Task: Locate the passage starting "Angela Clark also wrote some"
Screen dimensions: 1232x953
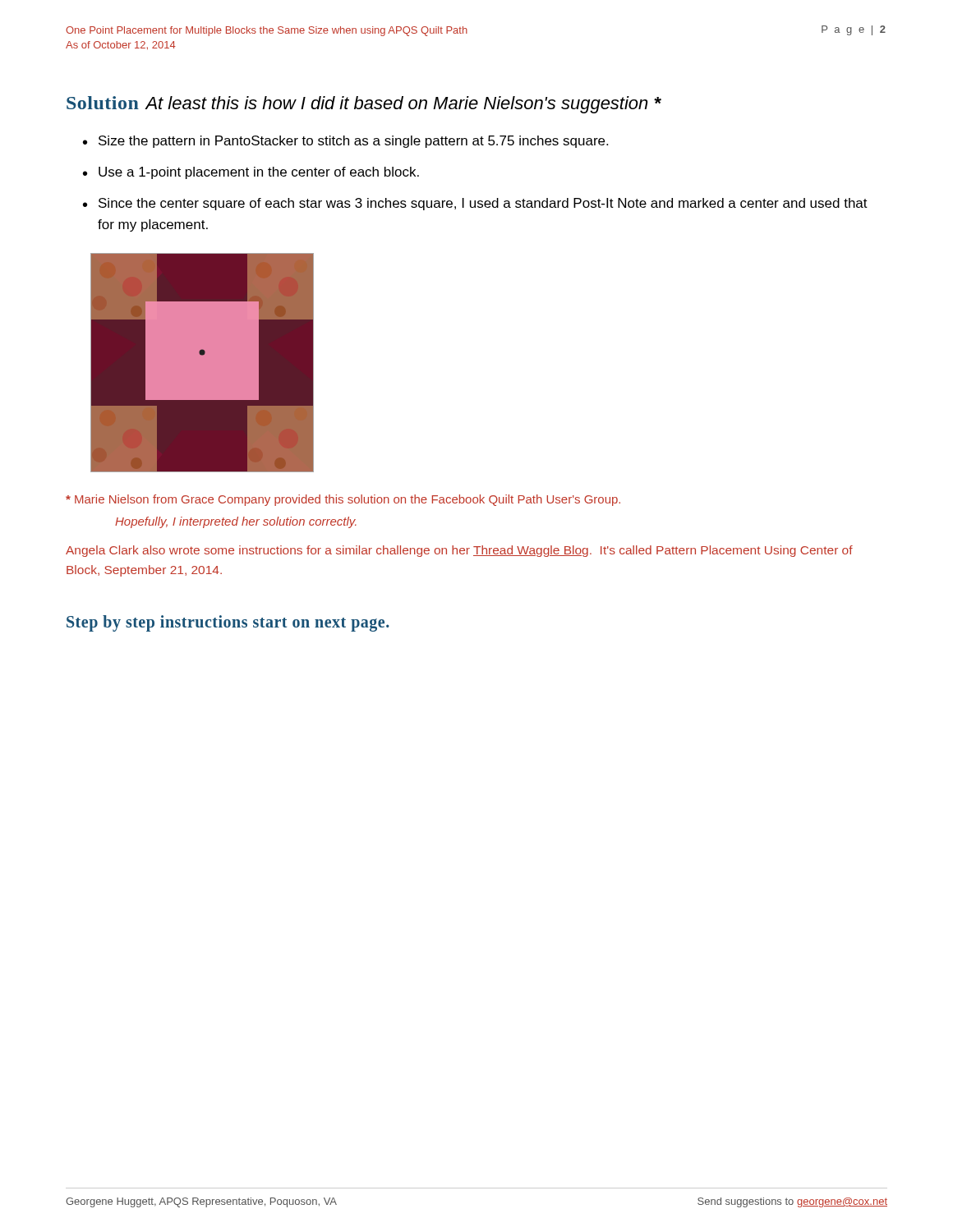Action: (459, 560)
